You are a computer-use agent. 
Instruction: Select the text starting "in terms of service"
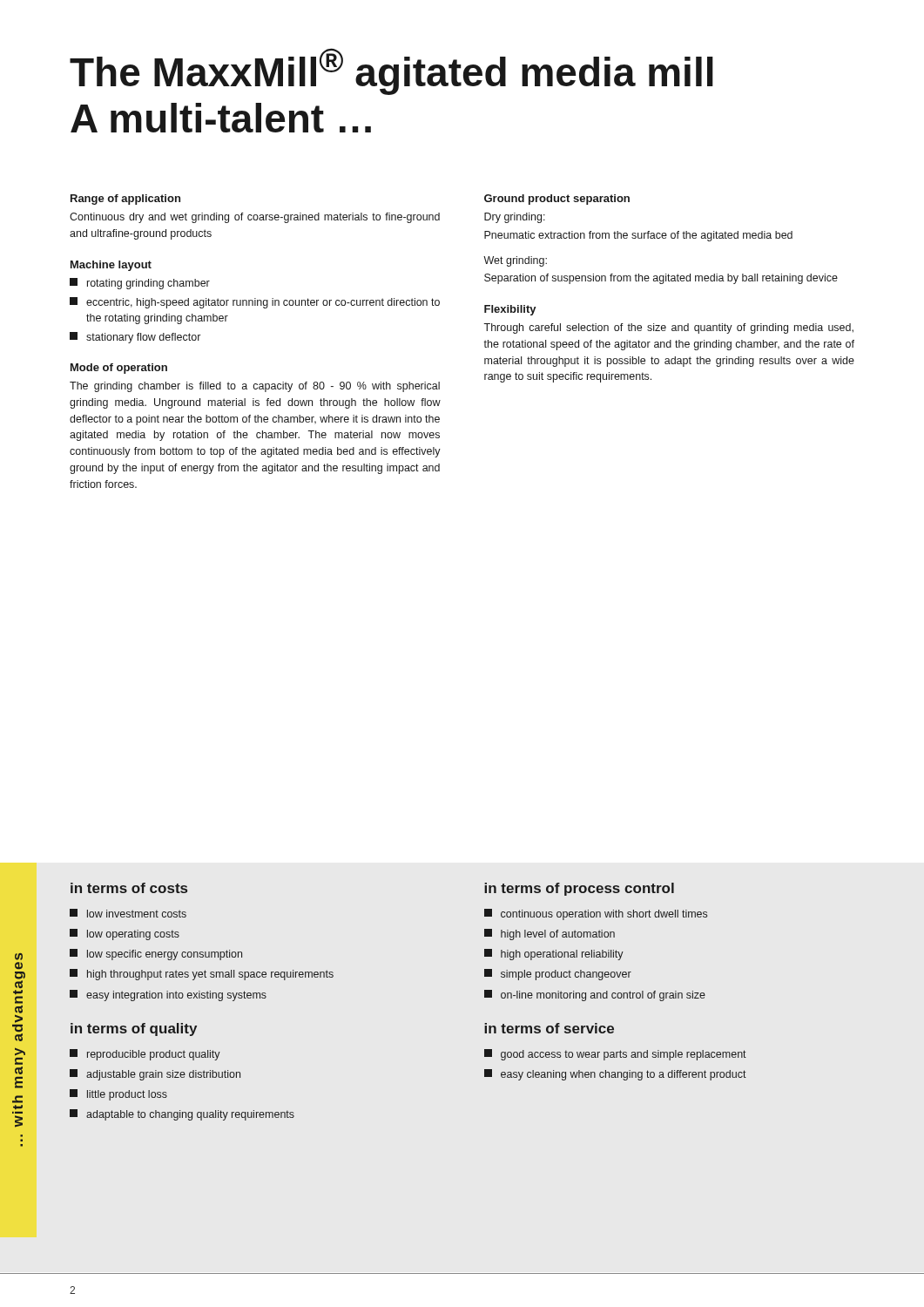[549, 1028]
